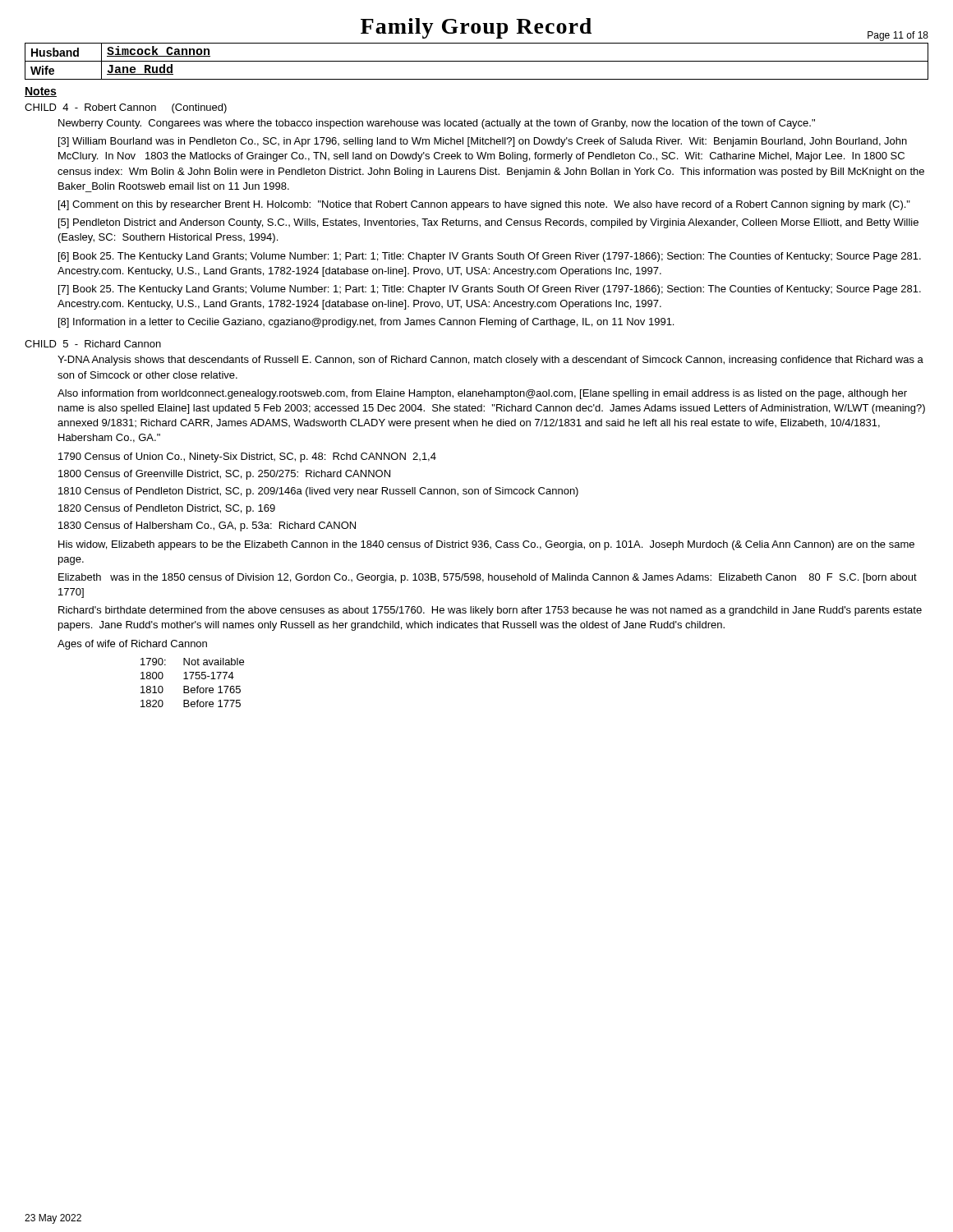The width and height of the screenshot is (953, 1232).
Task: Point to the text starting "CHILD 5 -"
Action: (93, 344)
